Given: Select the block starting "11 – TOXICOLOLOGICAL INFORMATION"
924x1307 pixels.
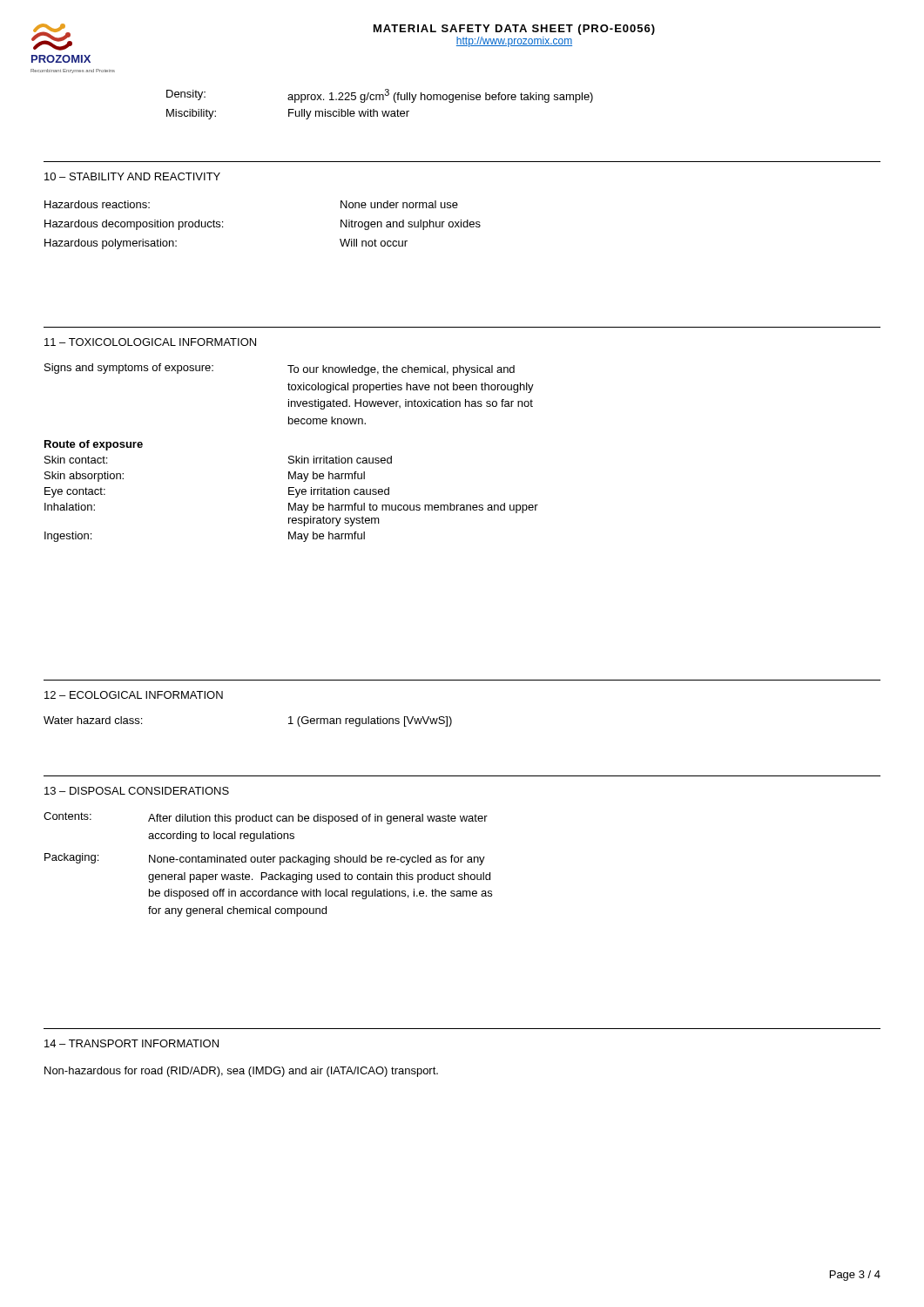Looking at the screenshot, I should click(x=150, y=342).
